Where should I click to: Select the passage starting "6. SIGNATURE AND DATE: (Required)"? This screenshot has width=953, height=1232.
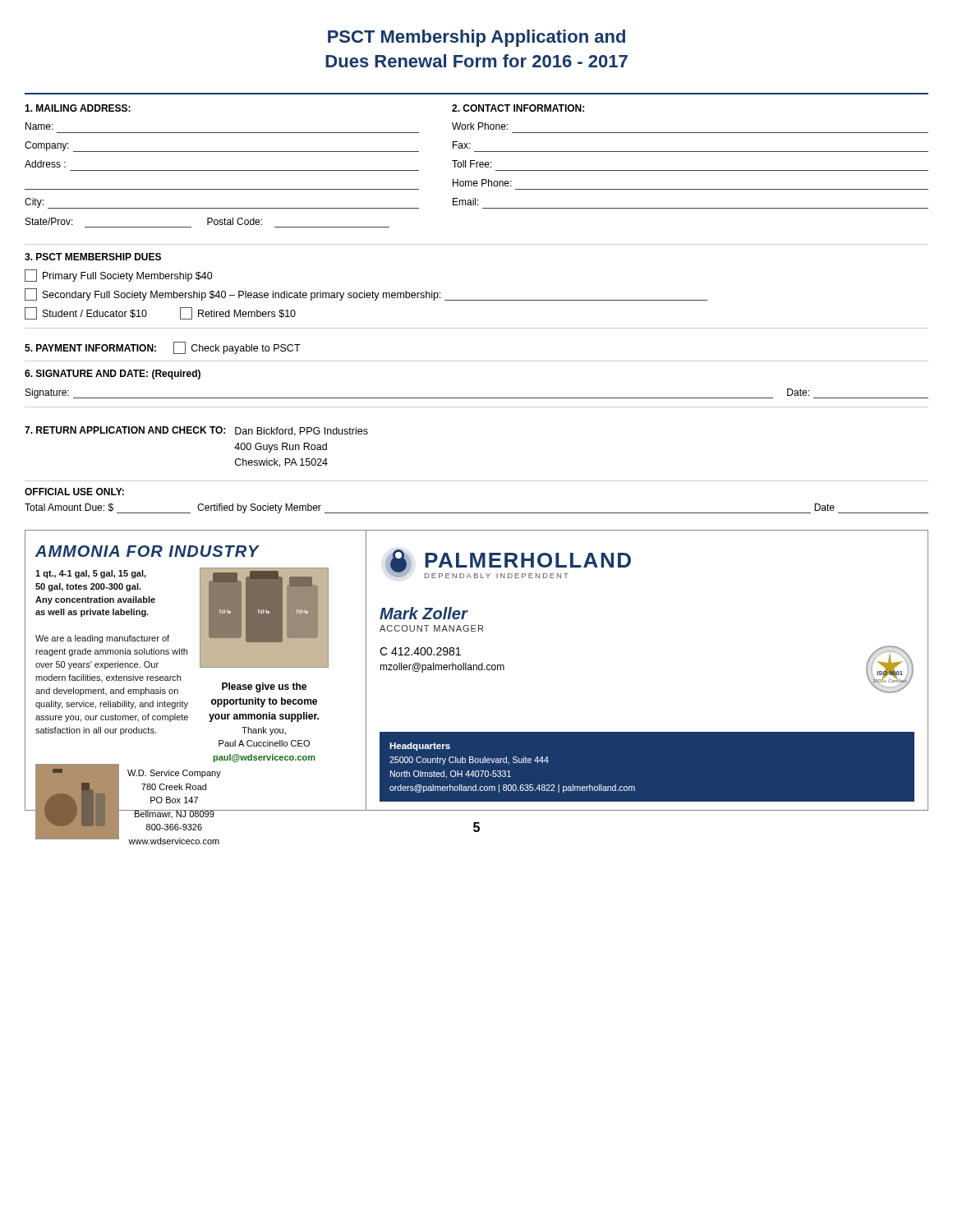113,374
